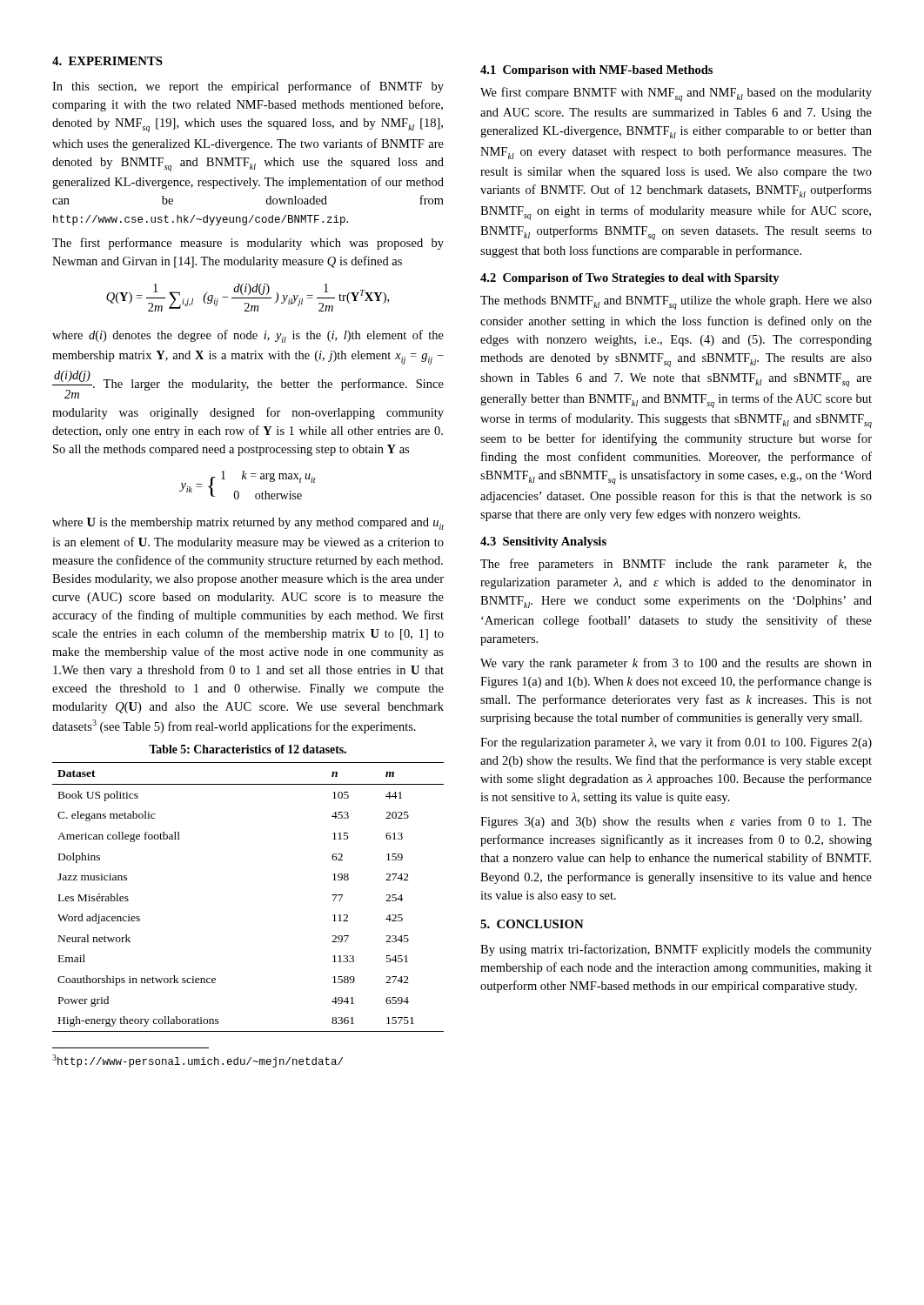Navigate to the text block starting "Q(Y) = 1 2m"
Screen dimensions: 1305x924
click(x=248, y=298)
